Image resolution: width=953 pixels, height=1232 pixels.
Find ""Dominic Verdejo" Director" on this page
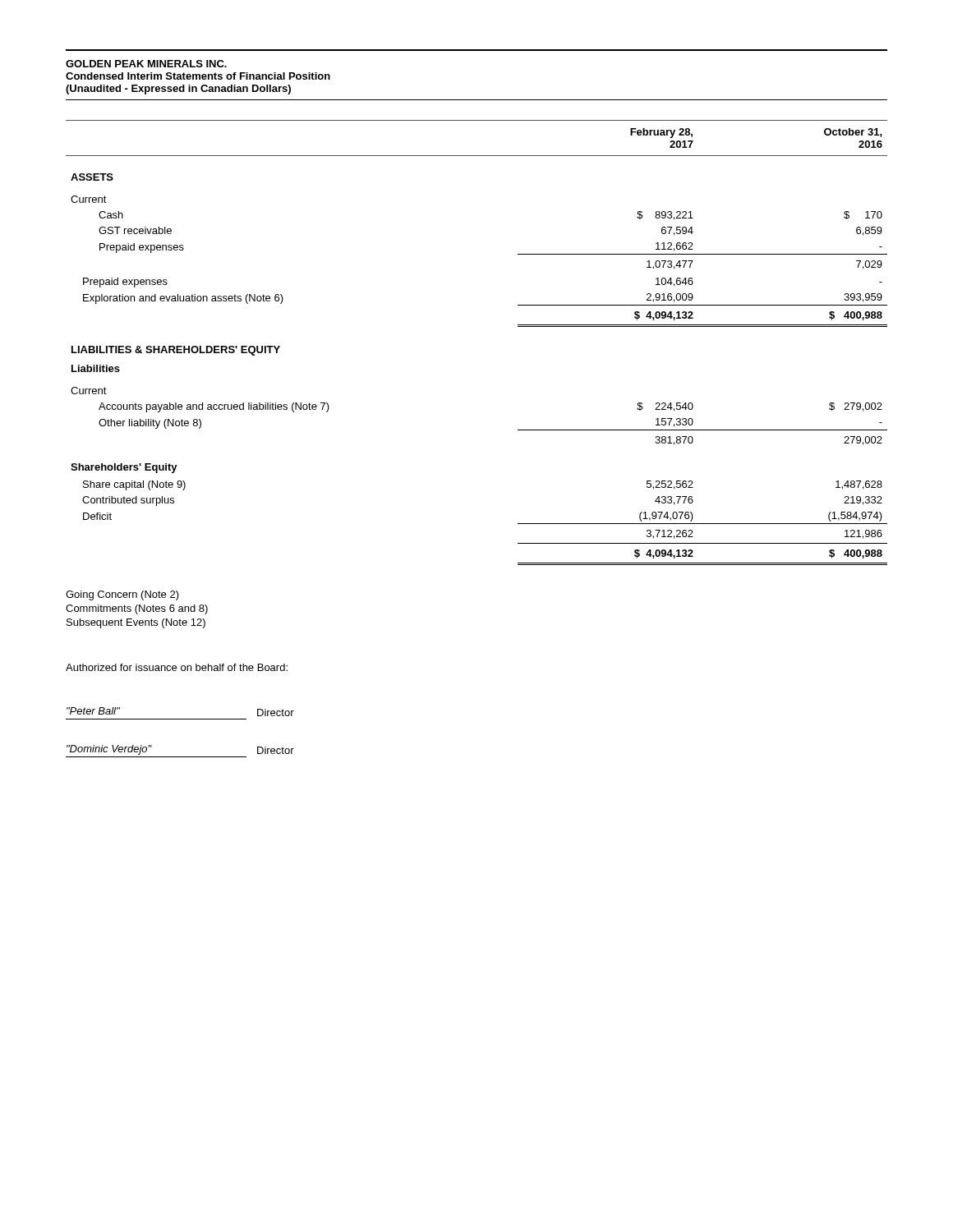click(x=180, y=750)
